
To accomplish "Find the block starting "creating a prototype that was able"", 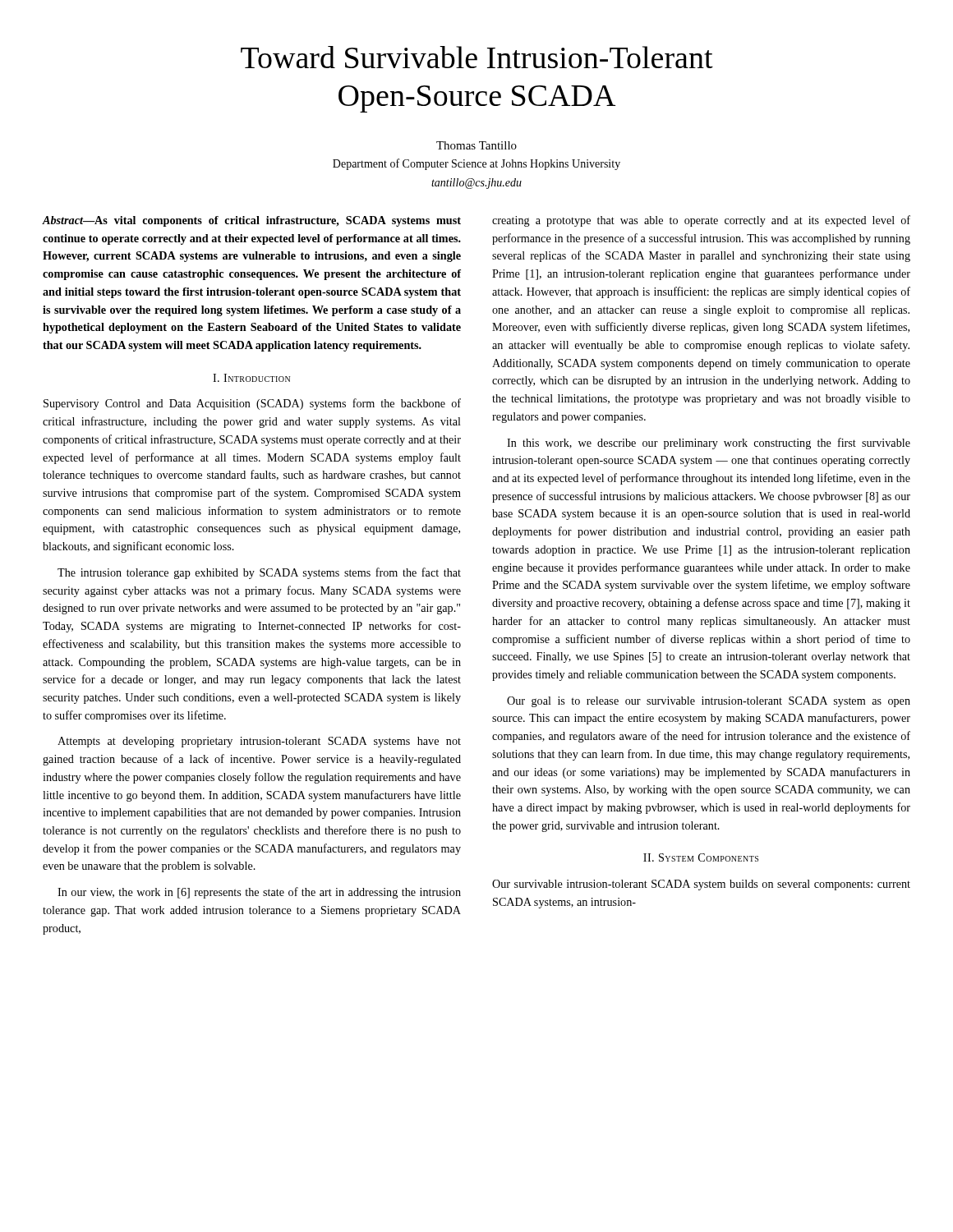I will point(701,318).
